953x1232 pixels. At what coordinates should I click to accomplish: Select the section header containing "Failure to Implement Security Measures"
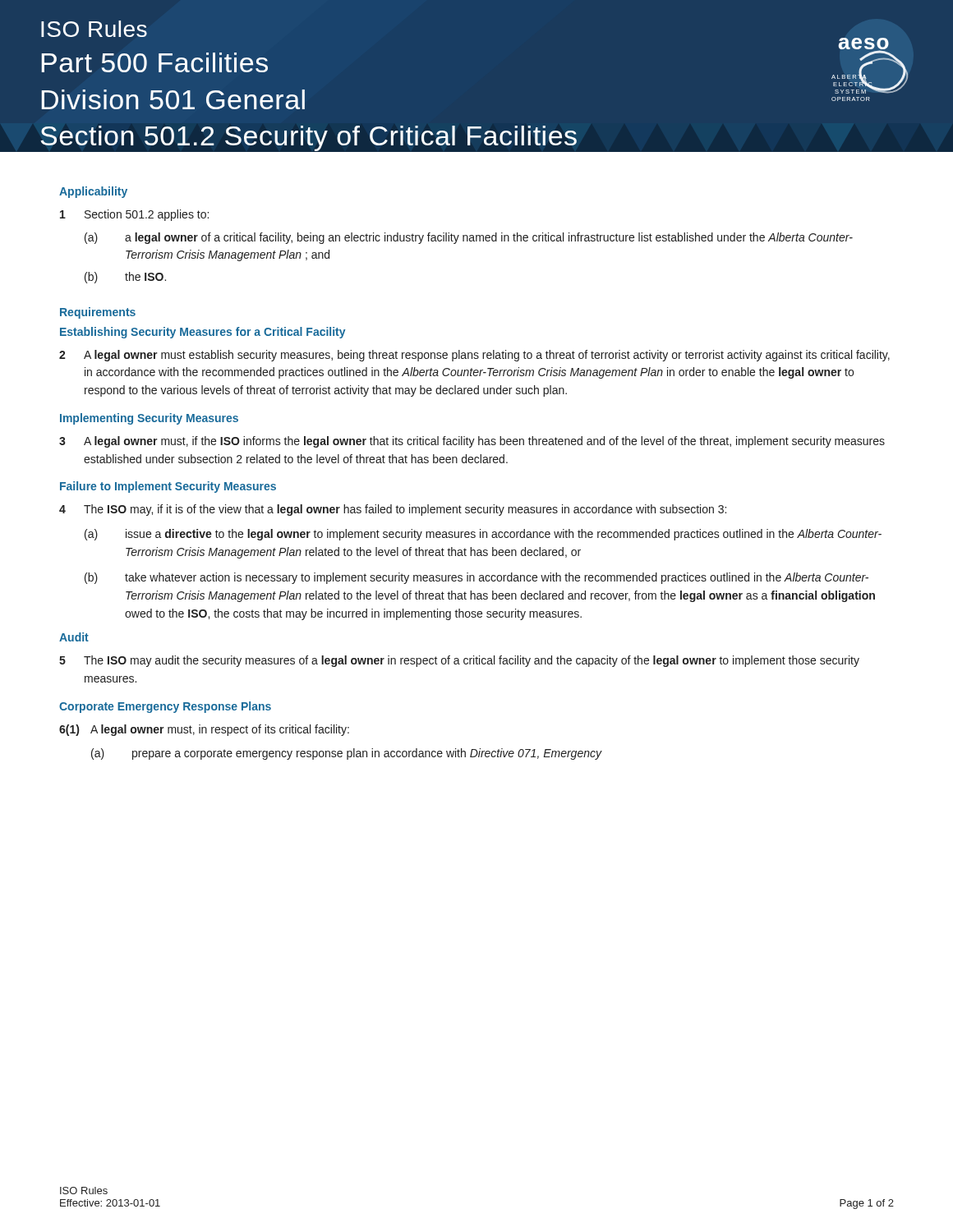[x=168, y=486]
